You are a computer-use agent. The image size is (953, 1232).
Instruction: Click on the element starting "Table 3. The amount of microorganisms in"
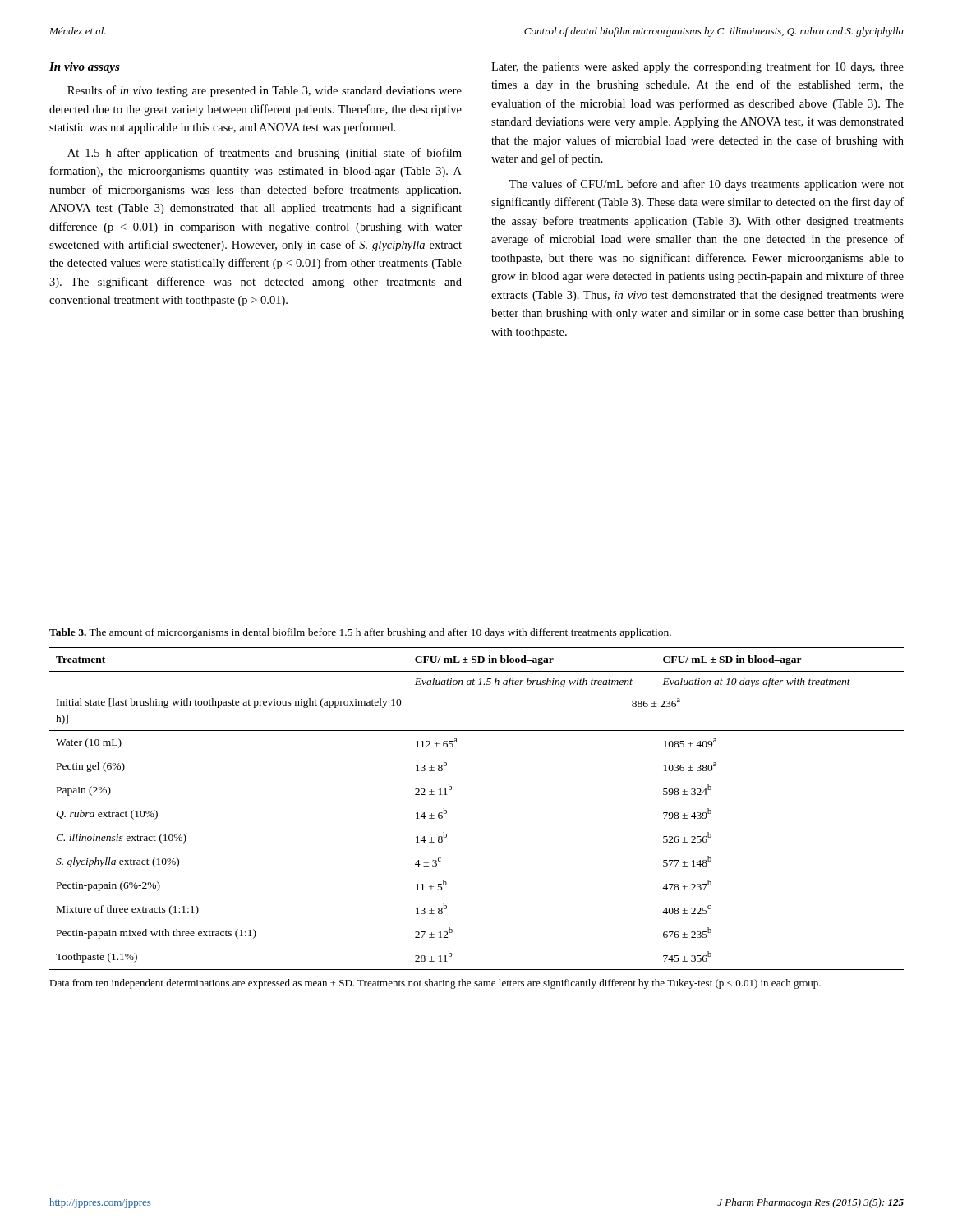coord(360,632)
